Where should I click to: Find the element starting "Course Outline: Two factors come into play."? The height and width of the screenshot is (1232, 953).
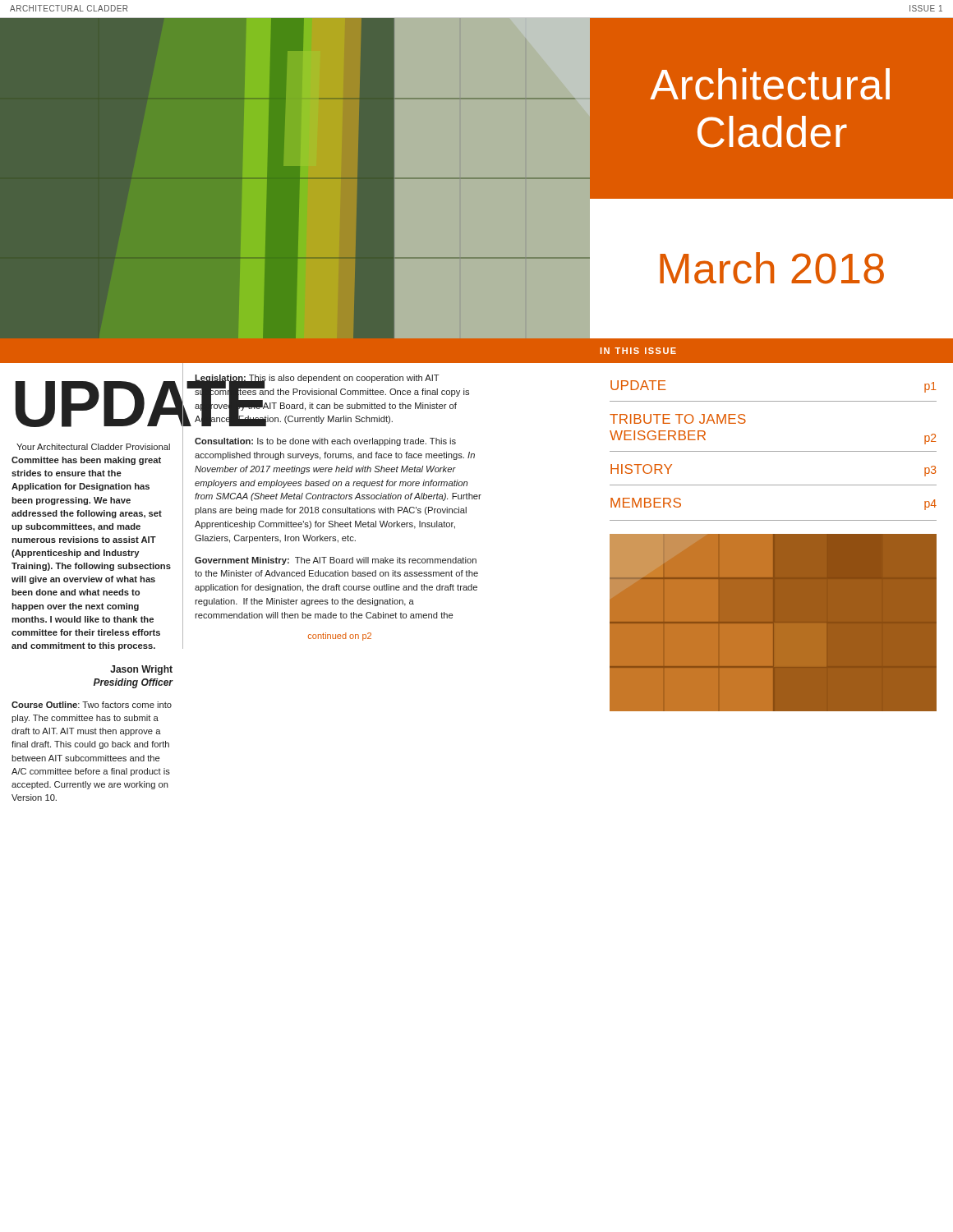pyautogui.click(x=92, y=751)
